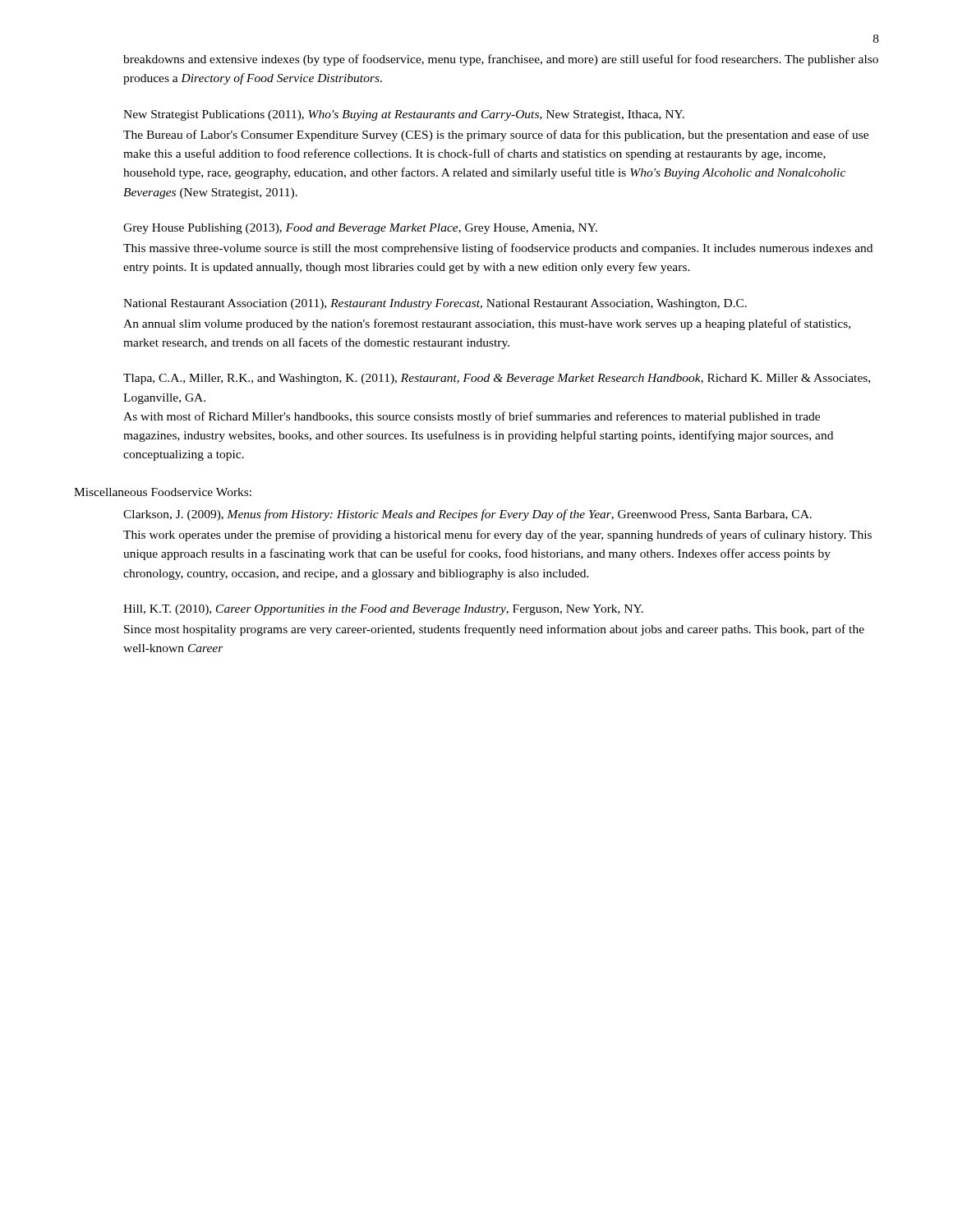Click on the text starting "National Restaurant Association (2011),"
The height and width of the screenshot is (1232, 953).
(x=435, y=302)
